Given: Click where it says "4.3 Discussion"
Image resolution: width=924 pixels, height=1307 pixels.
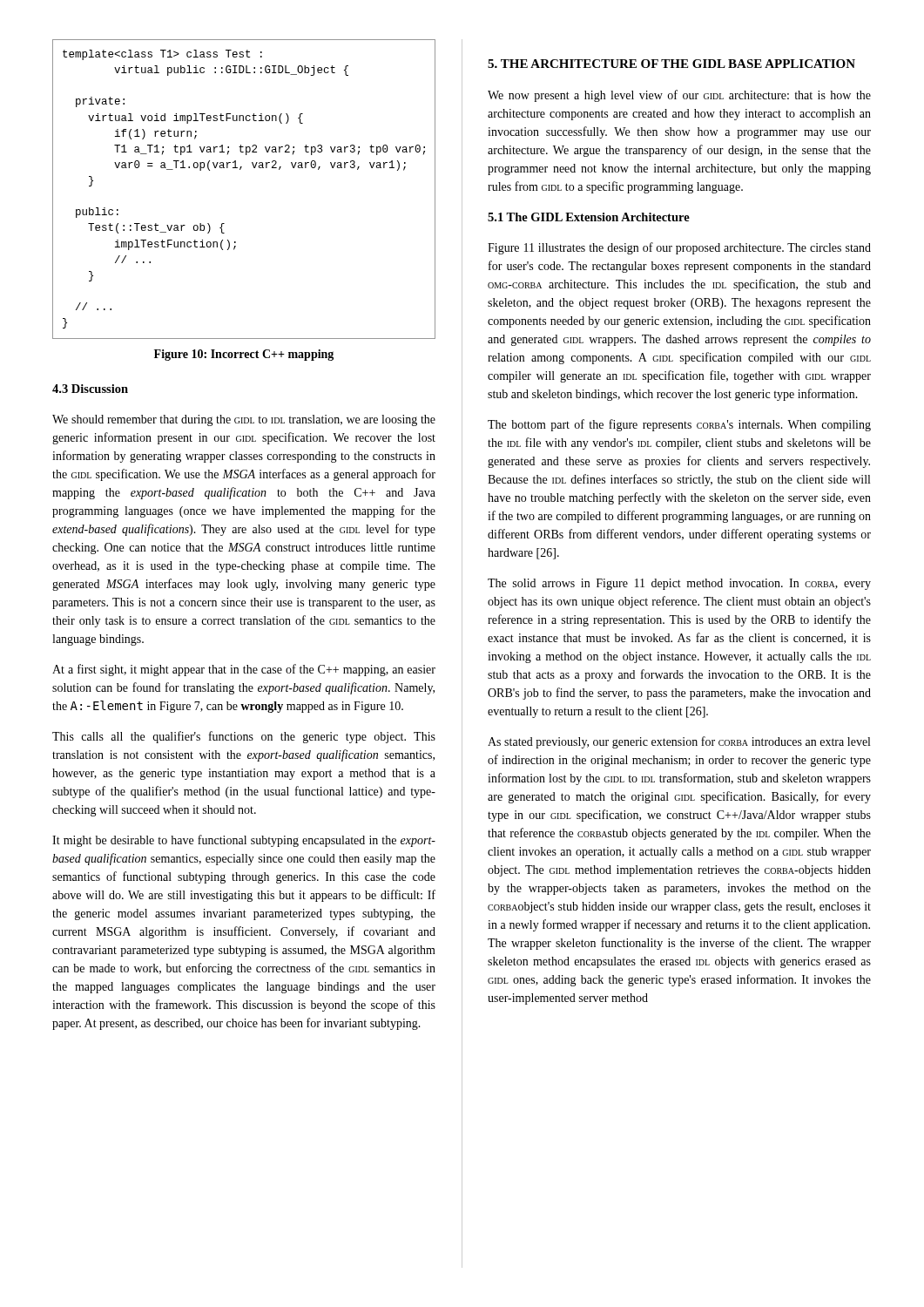Looking at the screenshot, I should pos(90,389).
